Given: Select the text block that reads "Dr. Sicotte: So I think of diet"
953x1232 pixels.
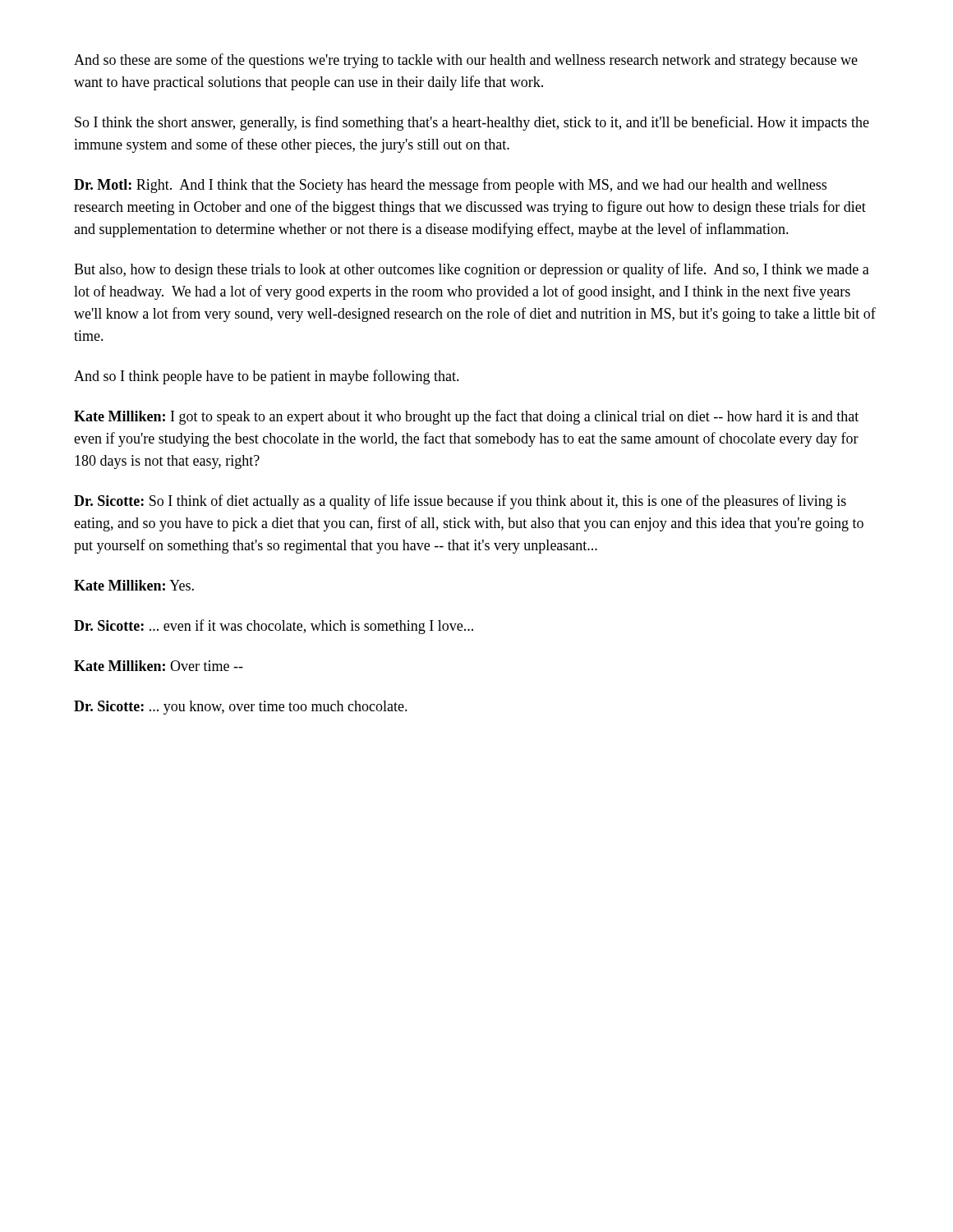Looking at the screenshot, I should tap(469, 523).
